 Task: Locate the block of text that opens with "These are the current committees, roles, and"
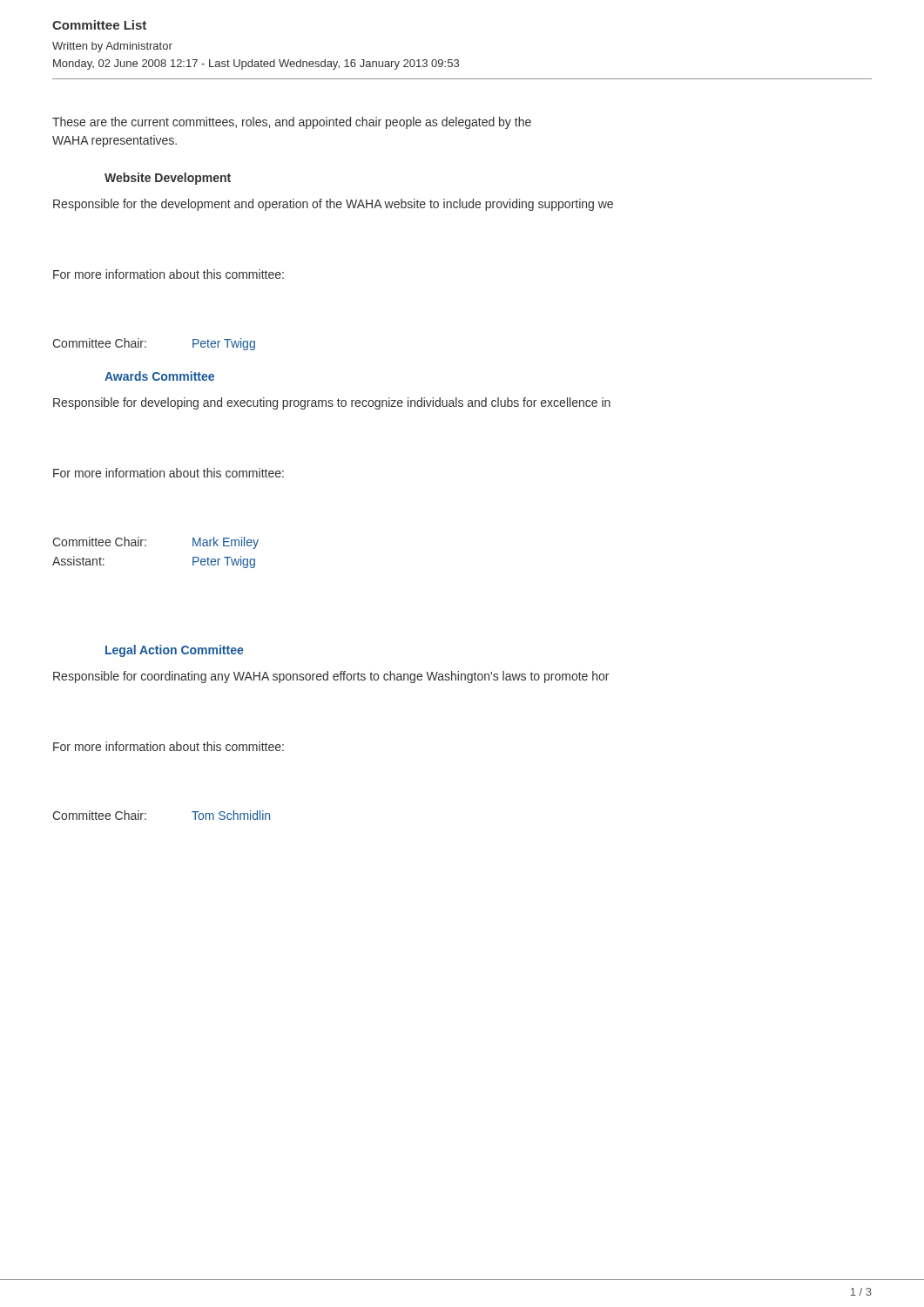292,131
